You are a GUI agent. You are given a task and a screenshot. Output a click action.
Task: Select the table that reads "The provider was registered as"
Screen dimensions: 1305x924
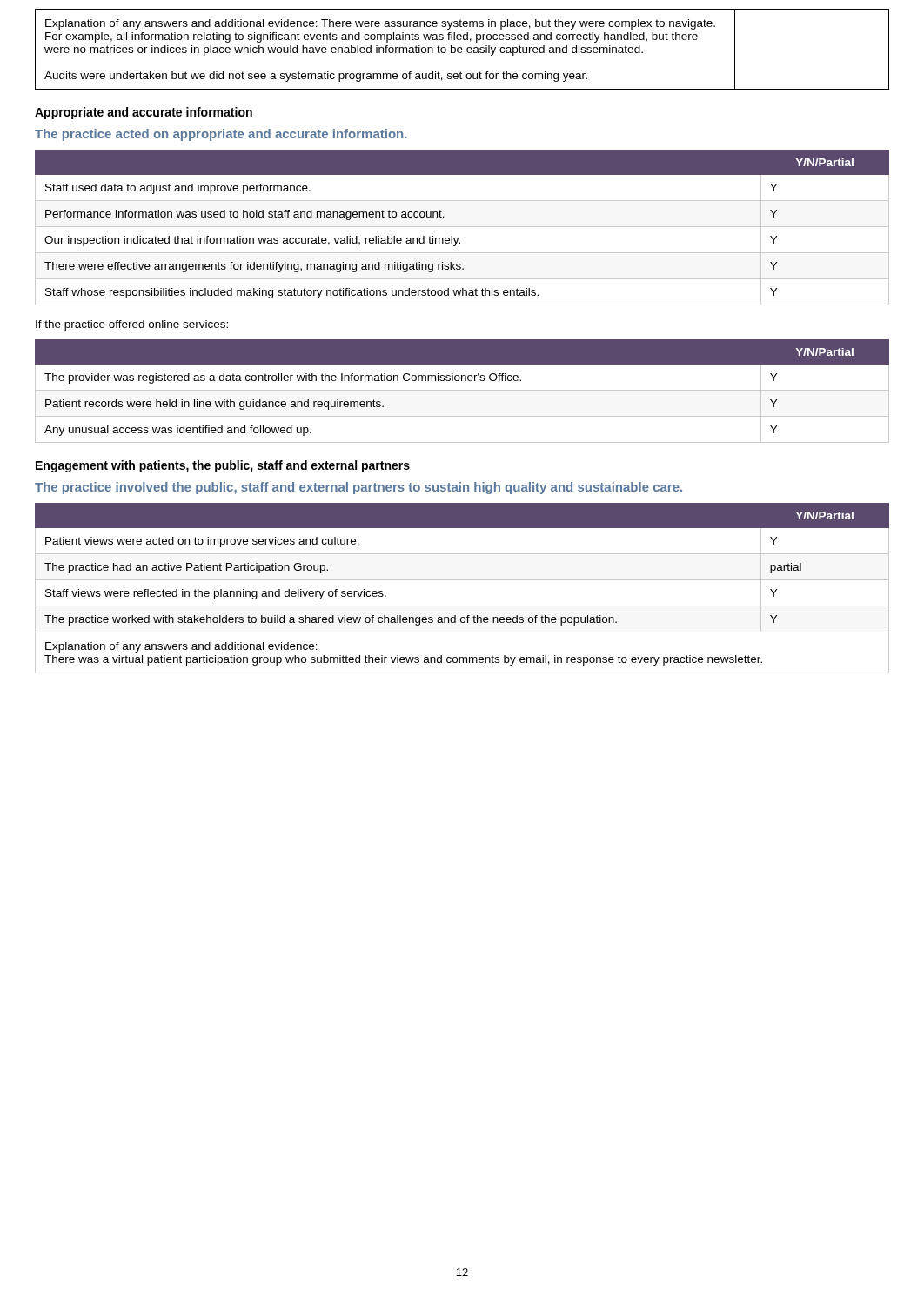[x=462, y=391]
